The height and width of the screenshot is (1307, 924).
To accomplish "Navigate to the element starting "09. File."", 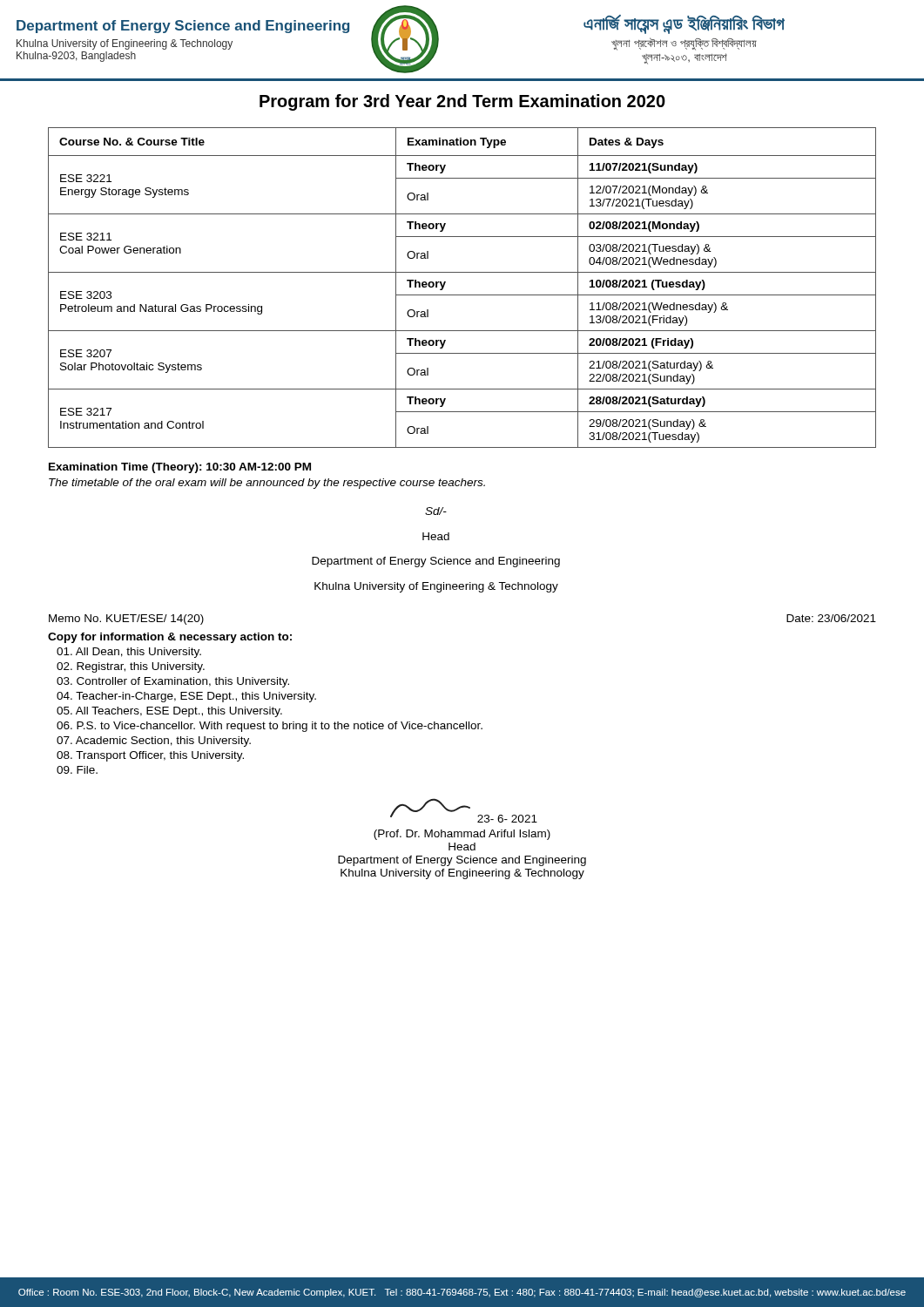I will point(77,770).
